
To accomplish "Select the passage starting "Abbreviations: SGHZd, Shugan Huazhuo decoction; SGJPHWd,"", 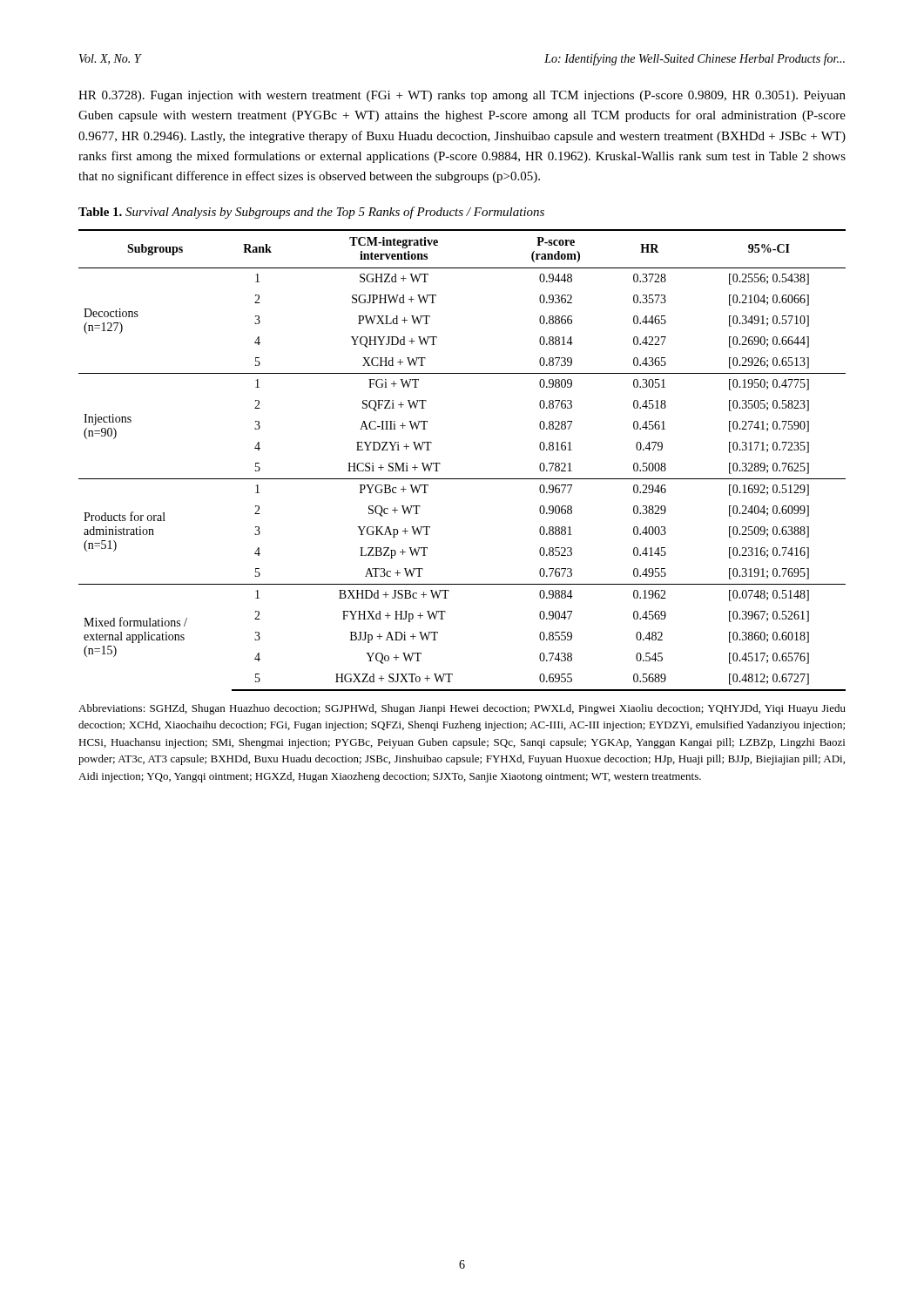I will tap(462, 742).
